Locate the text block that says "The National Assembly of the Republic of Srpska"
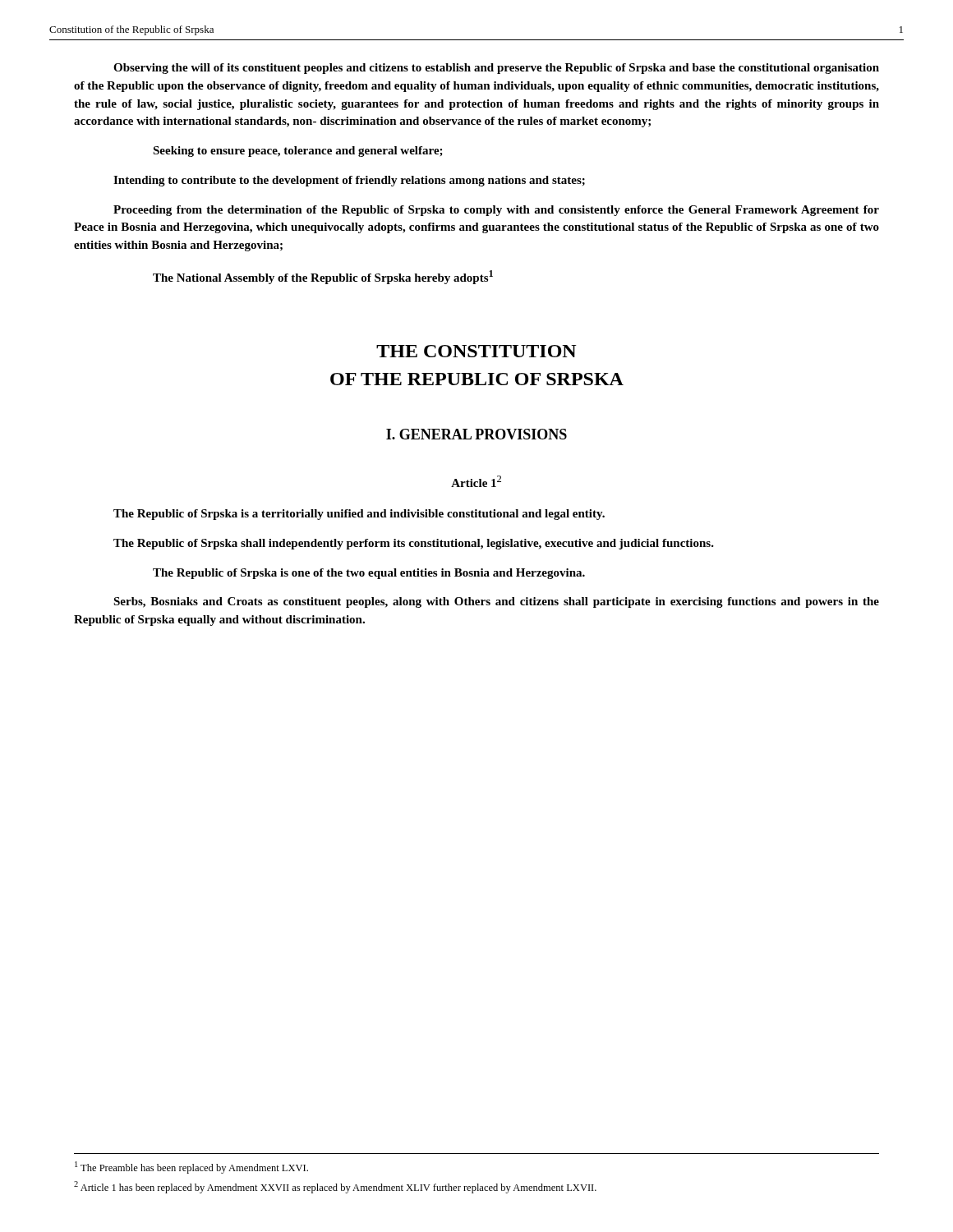Screen dimensions: 1232x953 pos(323,276)
